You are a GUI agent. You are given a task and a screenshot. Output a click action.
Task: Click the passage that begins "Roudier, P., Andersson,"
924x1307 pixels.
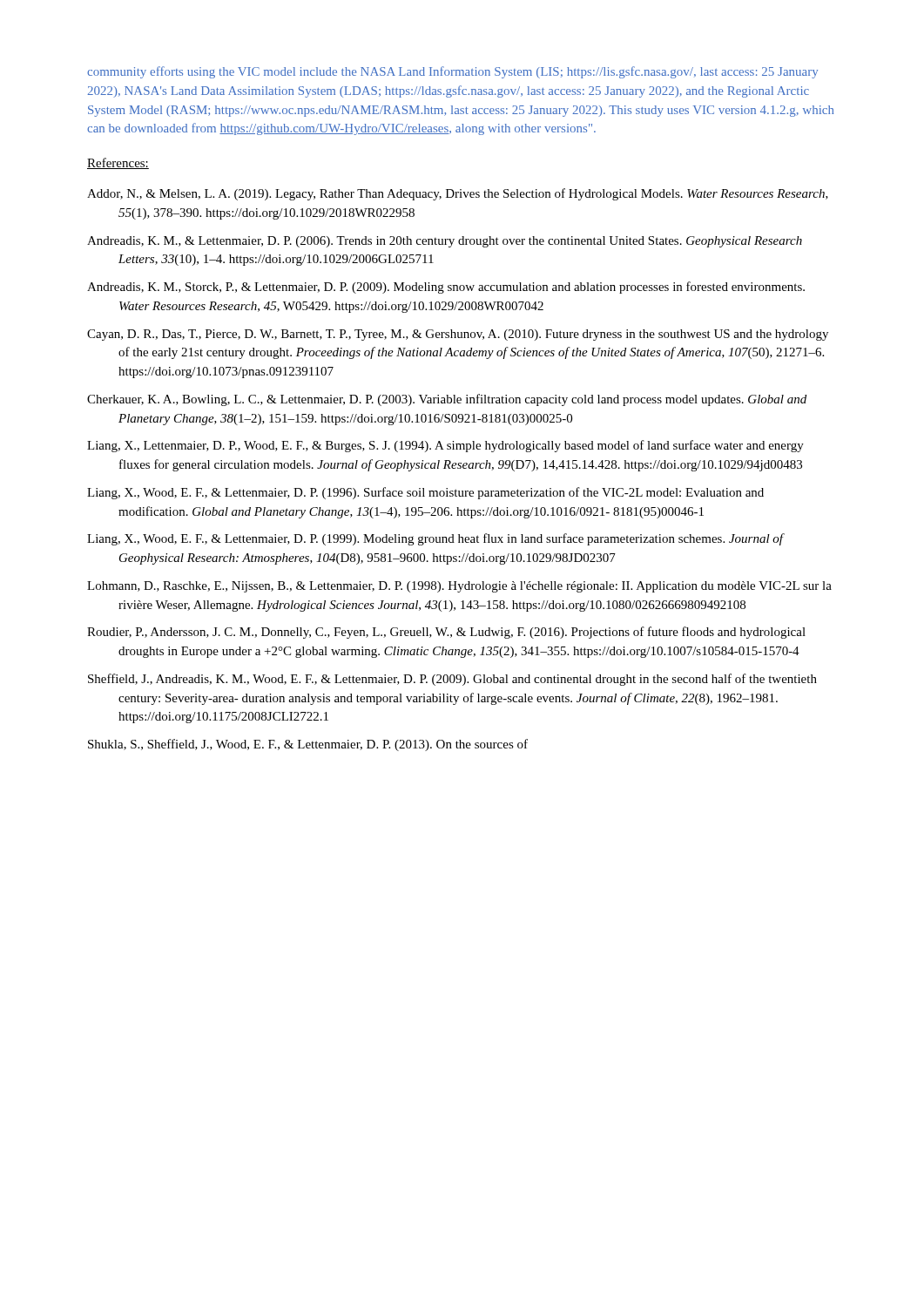[x=446, y=641]
